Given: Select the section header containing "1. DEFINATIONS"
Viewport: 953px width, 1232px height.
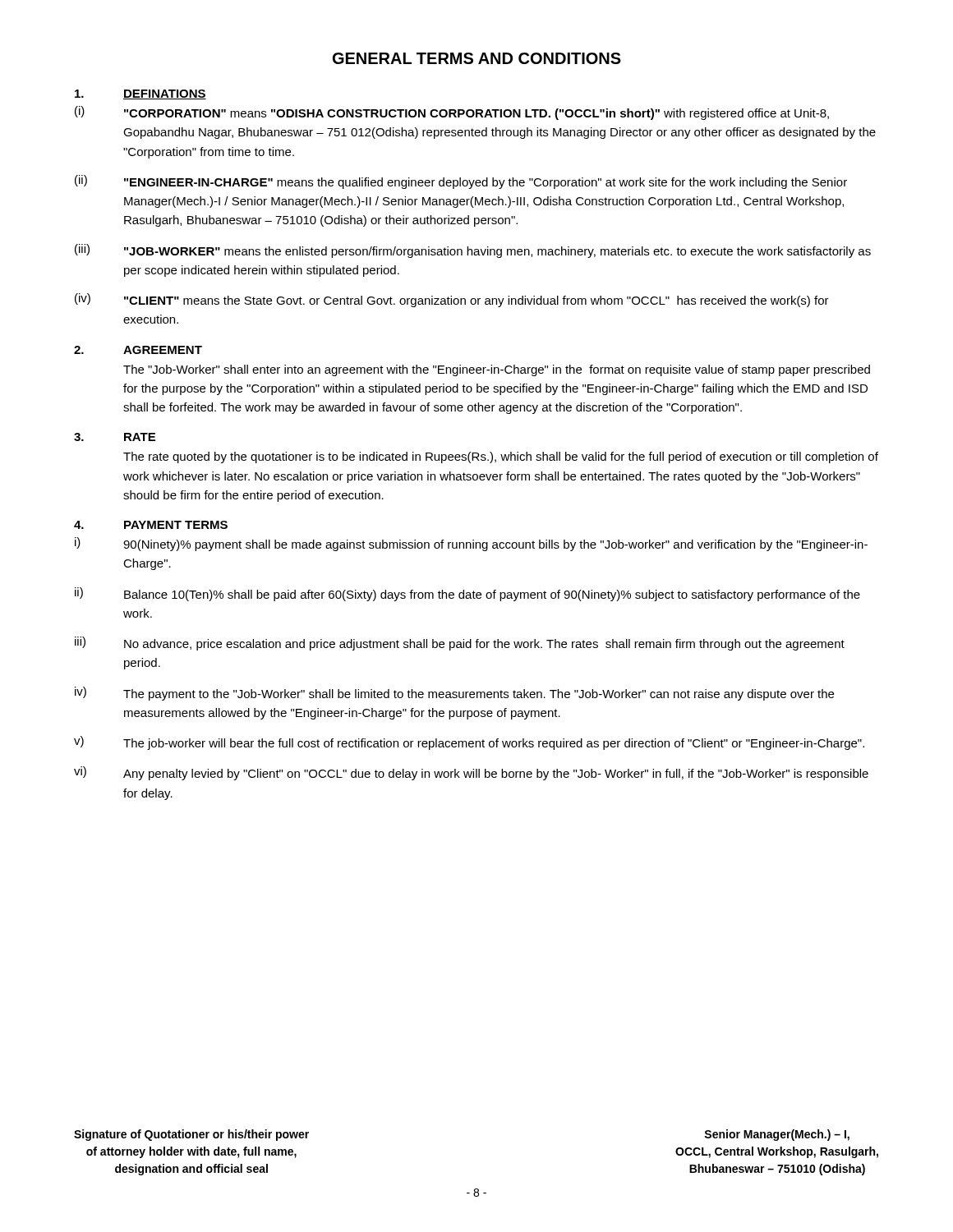Looking at the screenshot, I should [140, 93].
